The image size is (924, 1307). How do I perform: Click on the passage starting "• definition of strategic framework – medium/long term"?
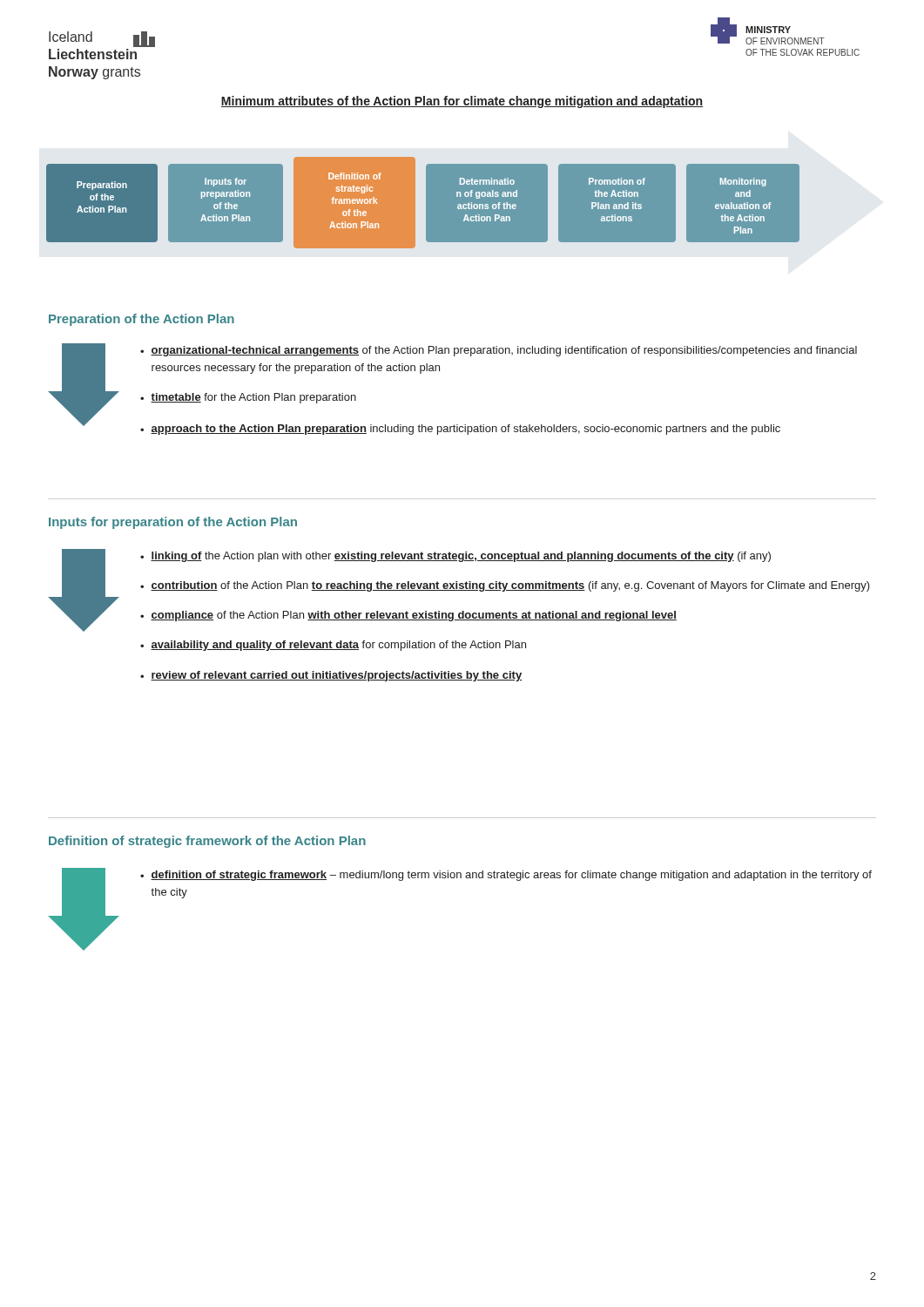coord(508,884)
